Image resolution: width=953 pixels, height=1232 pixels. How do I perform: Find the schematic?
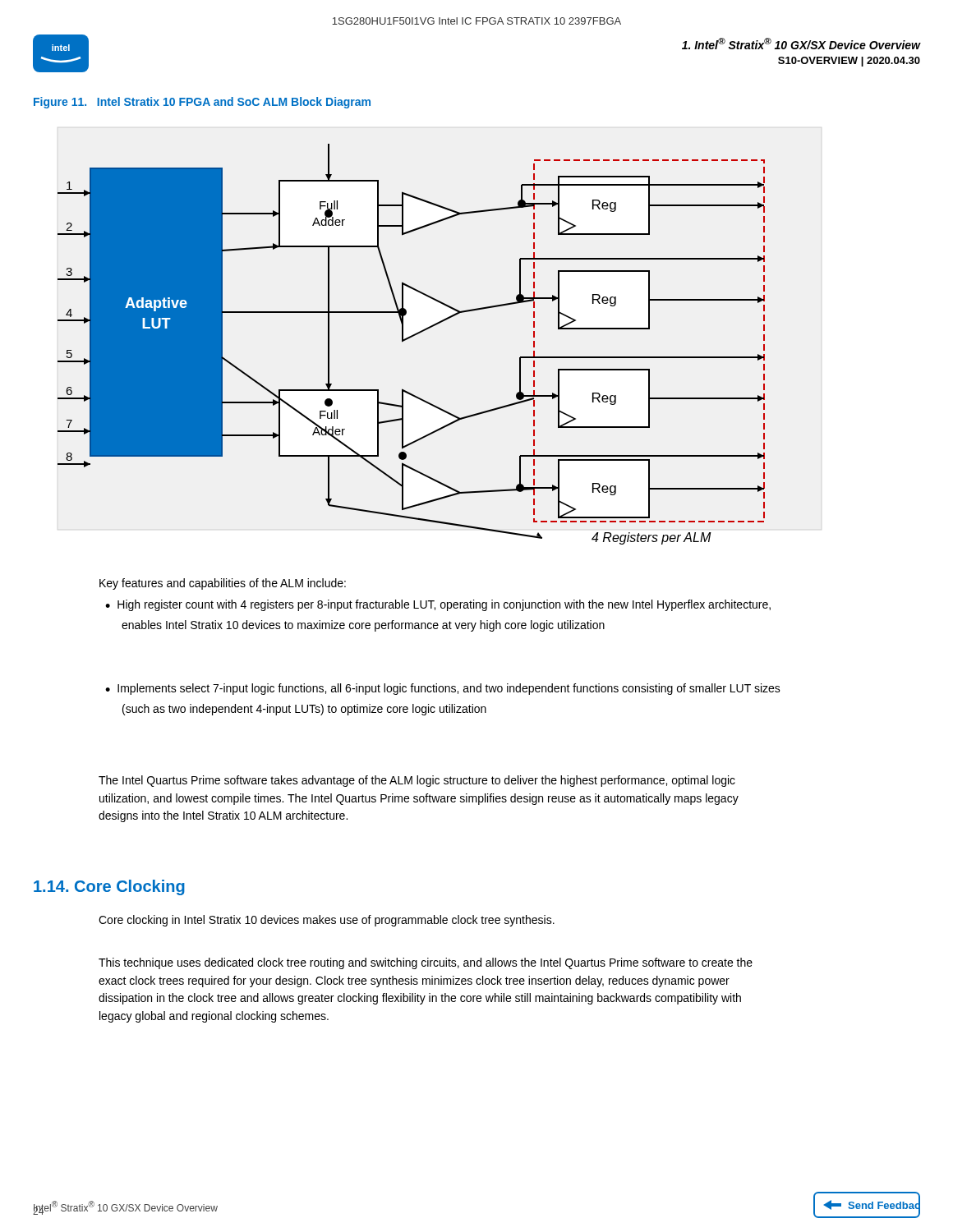[x=444, y=337]
